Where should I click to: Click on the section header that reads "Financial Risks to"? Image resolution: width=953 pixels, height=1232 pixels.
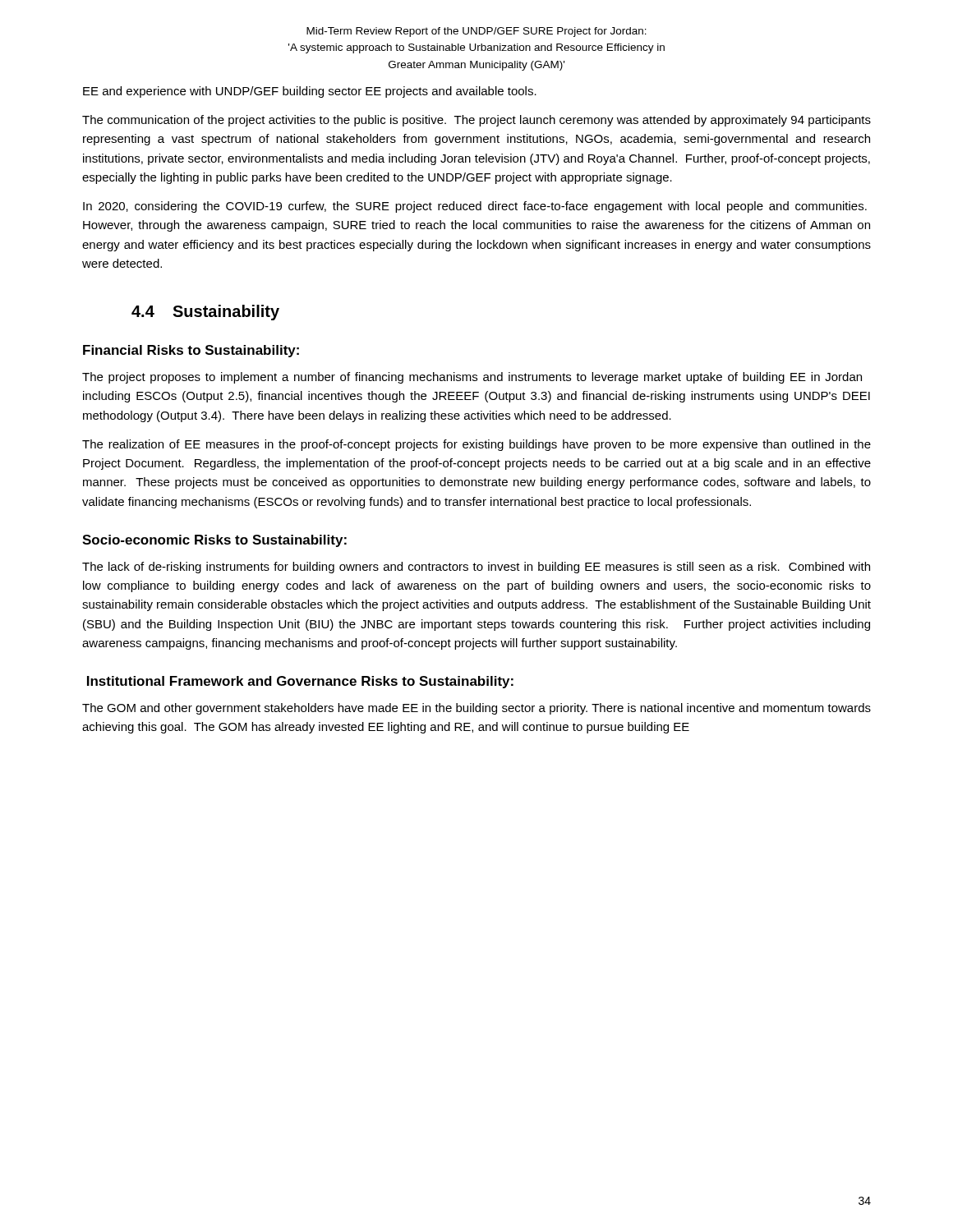tap(191, 350)
